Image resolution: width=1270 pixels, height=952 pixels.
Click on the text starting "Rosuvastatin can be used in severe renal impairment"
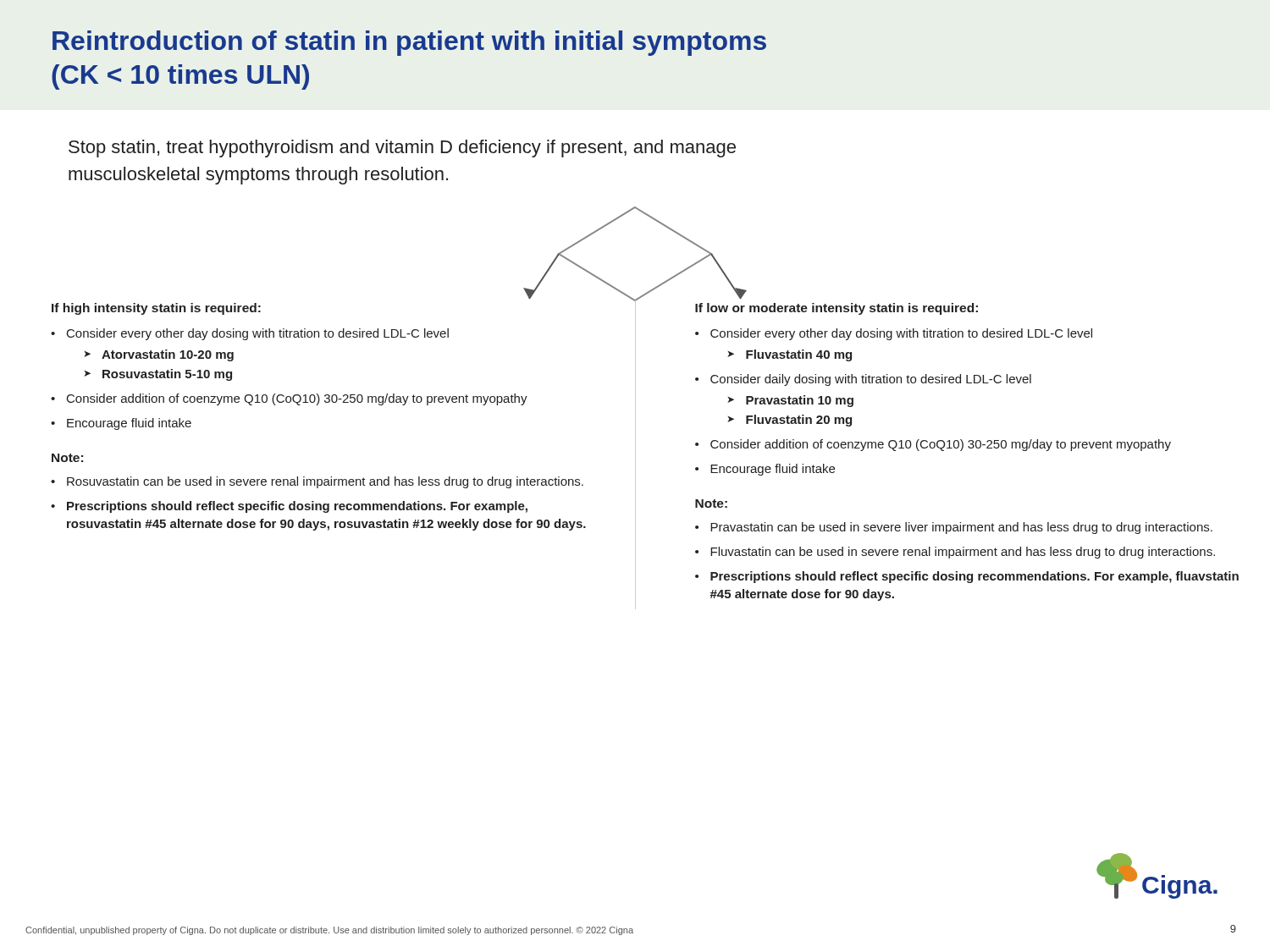325,481
